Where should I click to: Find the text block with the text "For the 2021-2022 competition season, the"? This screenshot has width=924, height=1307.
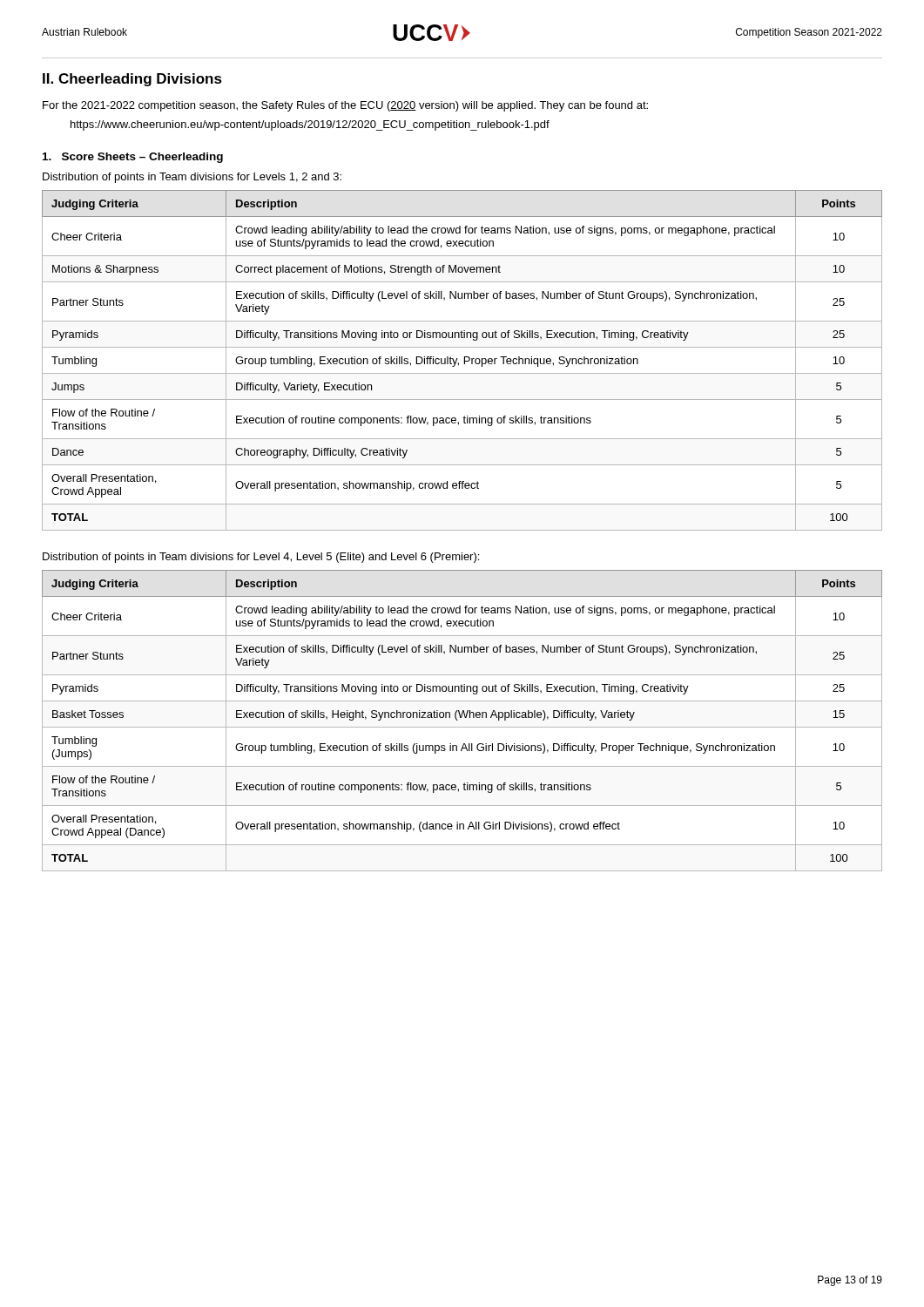pos(345,105)
